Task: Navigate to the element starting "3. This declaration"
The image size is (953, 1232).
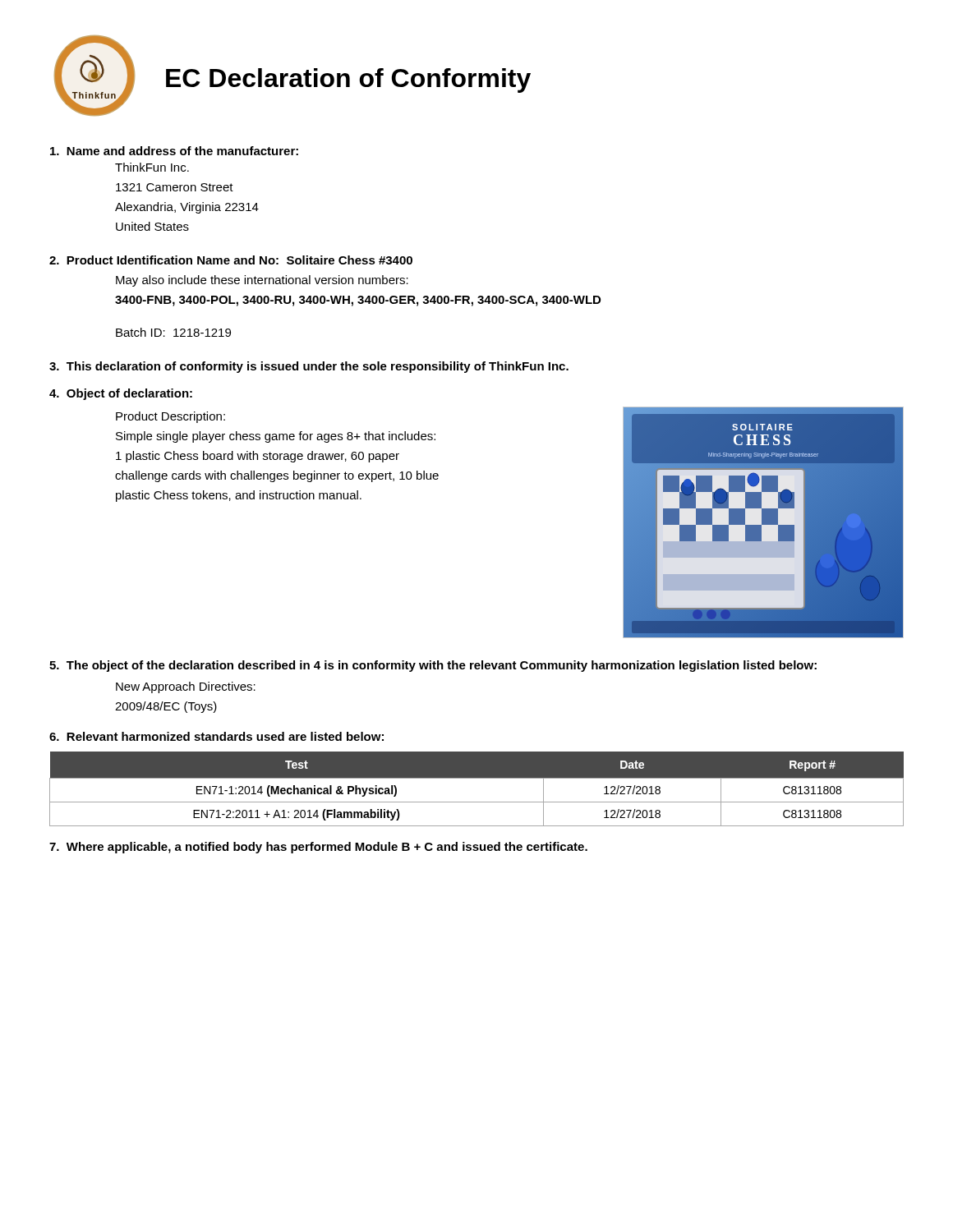Action: (309, 366)
